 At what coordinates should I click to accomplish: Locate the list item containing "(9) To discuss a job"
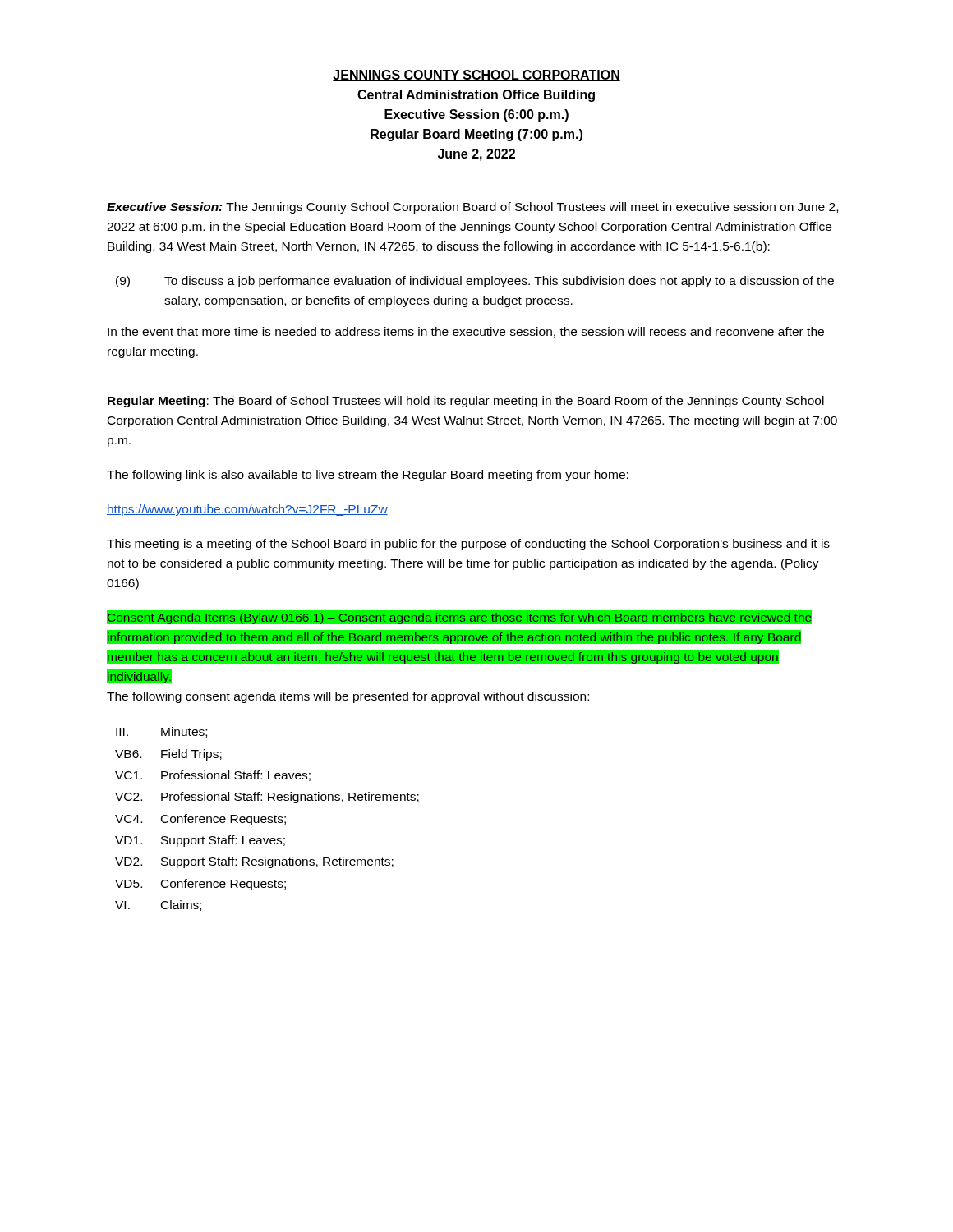[x=476, y=291]
